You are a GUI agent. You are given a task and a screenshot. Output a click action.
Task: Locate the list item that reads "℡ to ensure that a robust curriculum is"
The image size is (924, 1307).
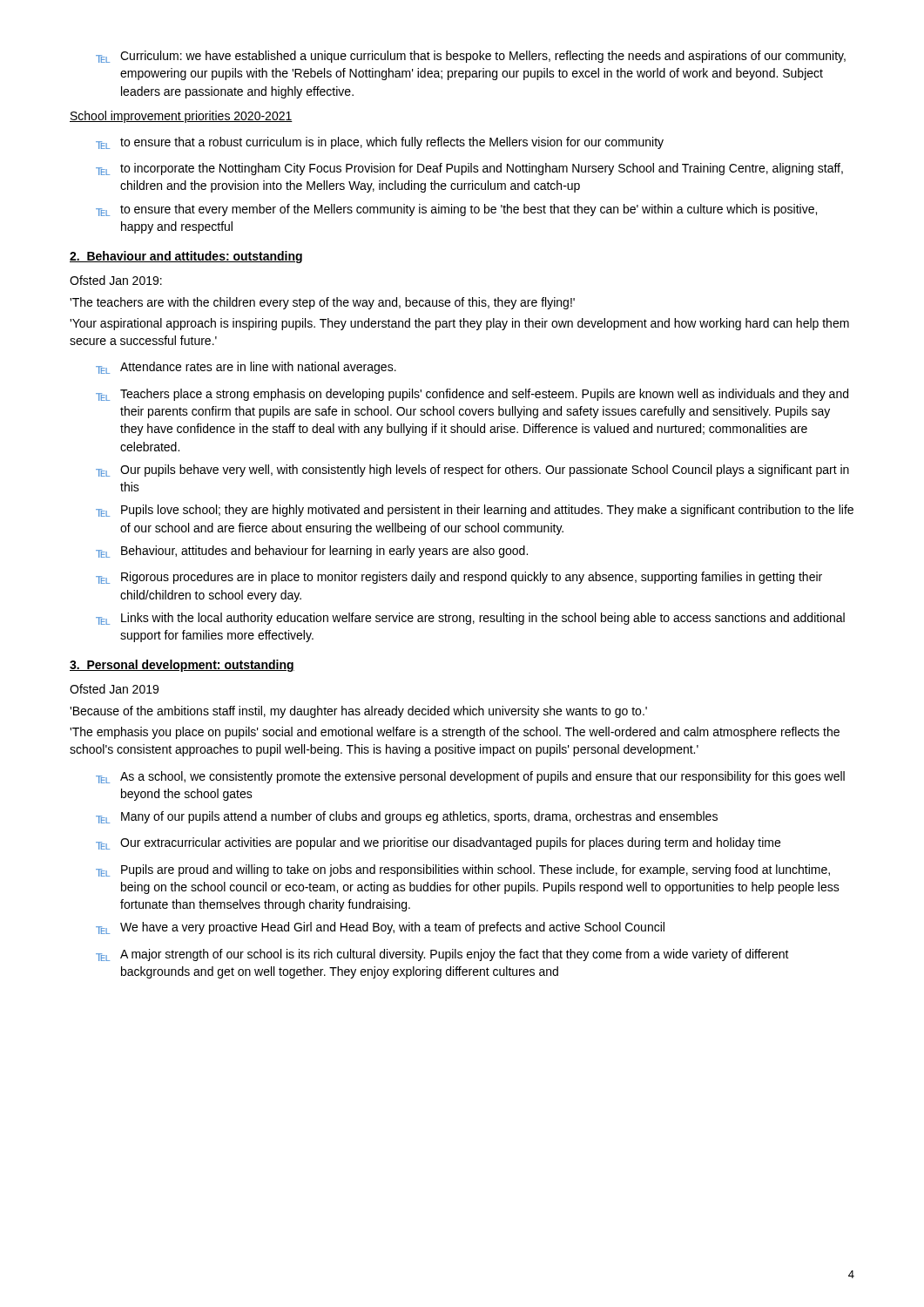coord(475,144)
